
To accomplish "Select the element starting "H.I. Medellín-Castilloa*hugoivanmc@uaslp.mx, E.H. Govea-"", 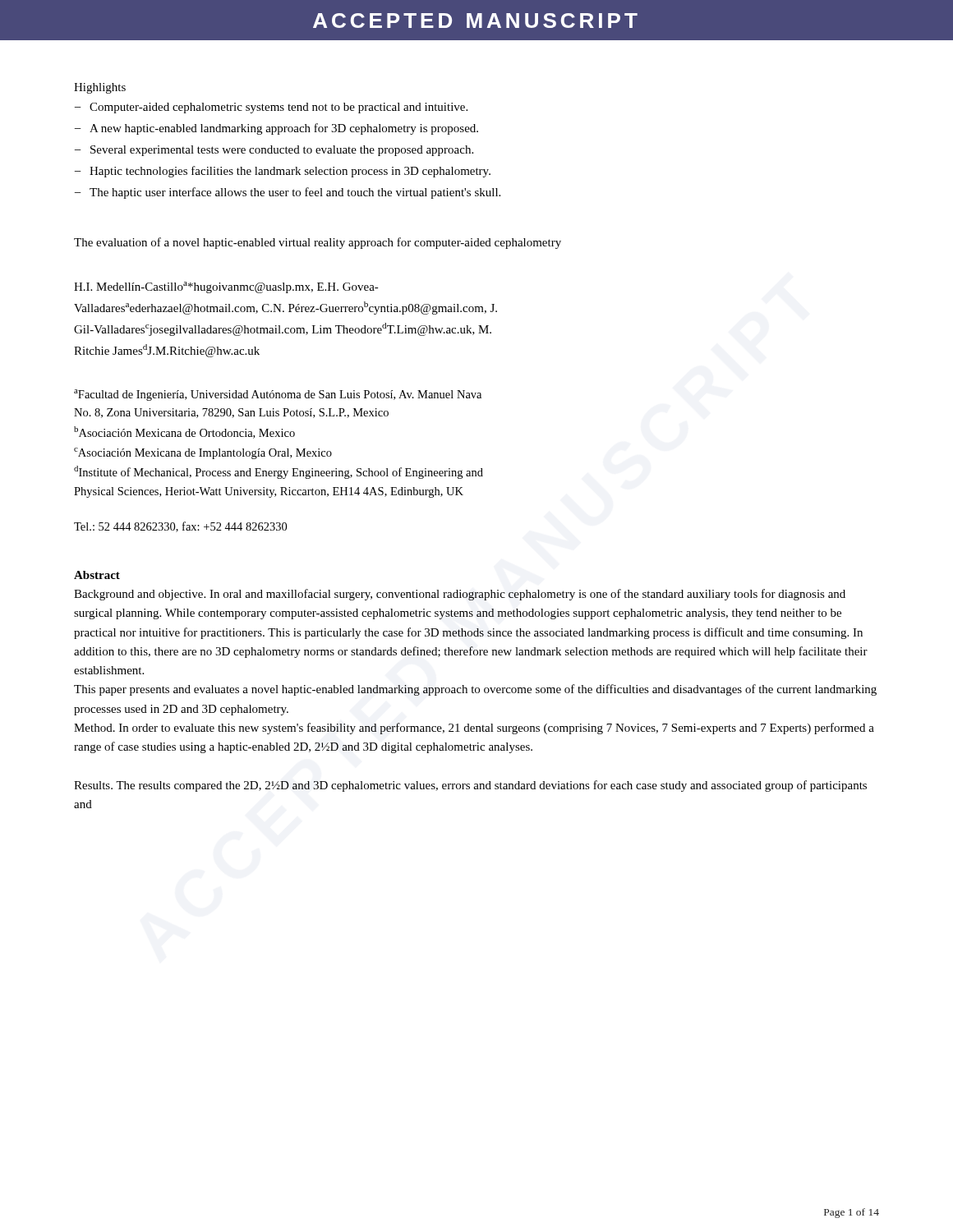I will pos(286,317).
